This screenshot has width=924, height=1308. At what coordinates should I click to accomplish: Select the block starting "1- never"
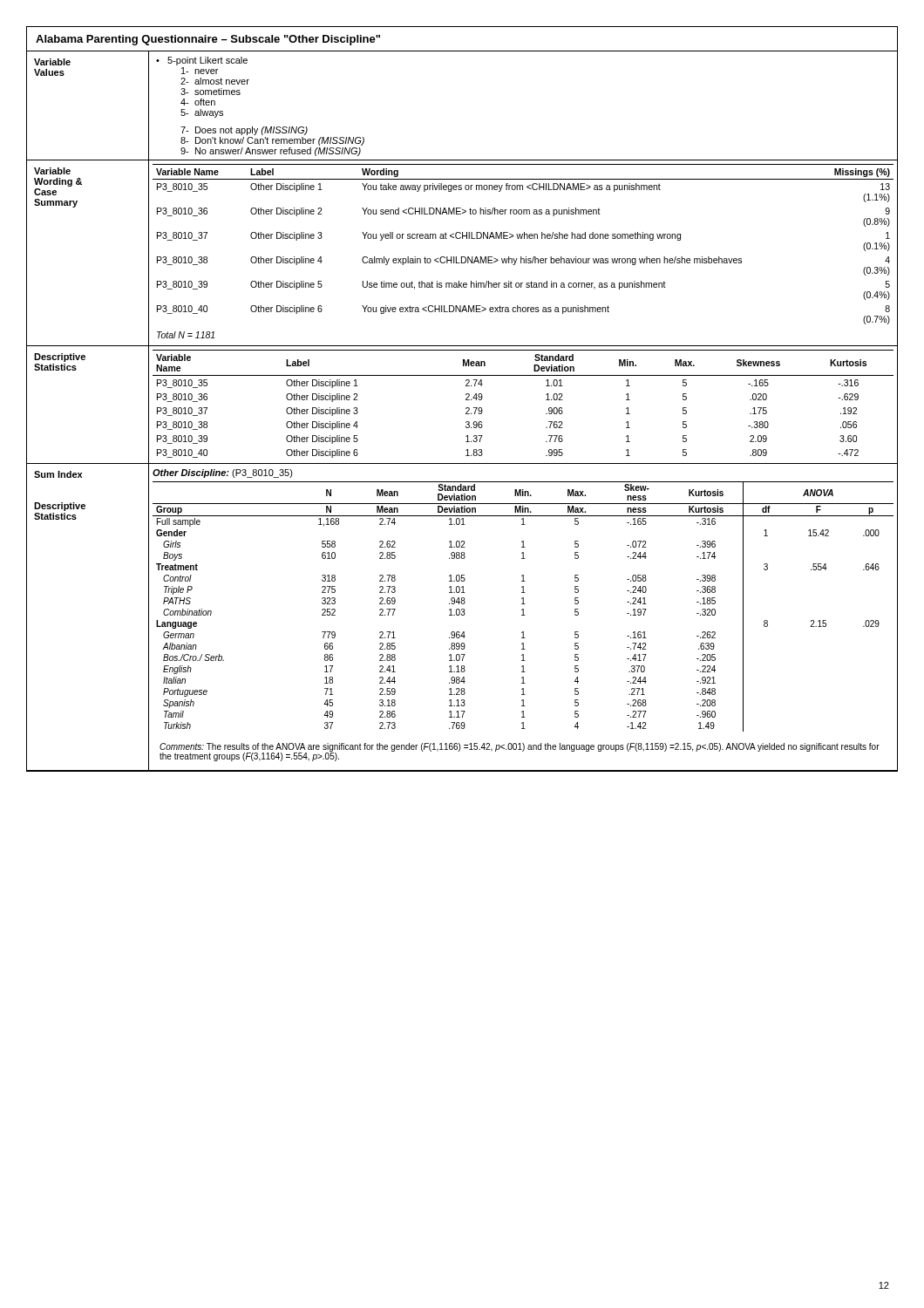tap(199, 71)
